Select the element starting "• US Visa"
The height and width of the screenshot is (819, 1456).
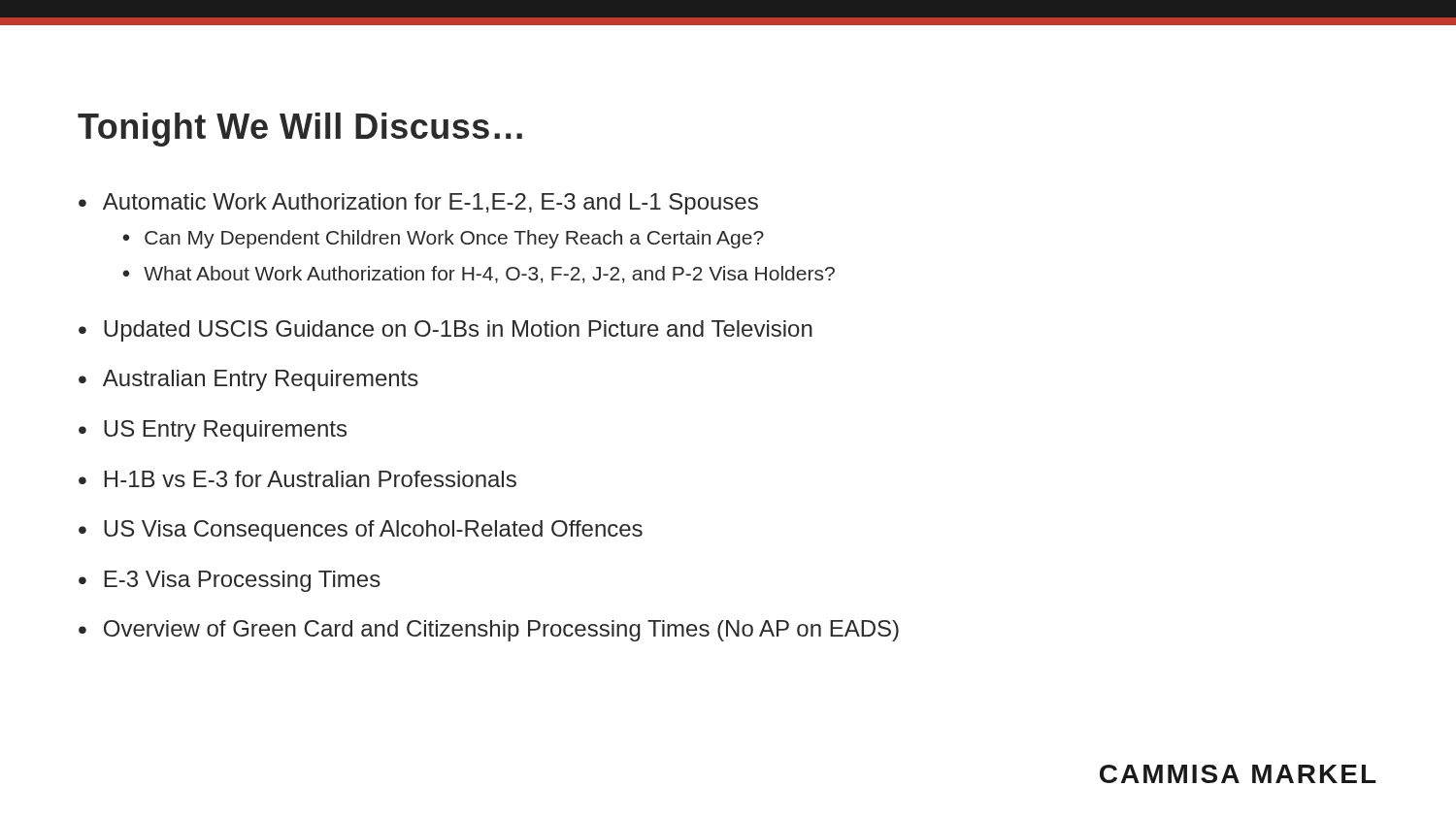361,531
